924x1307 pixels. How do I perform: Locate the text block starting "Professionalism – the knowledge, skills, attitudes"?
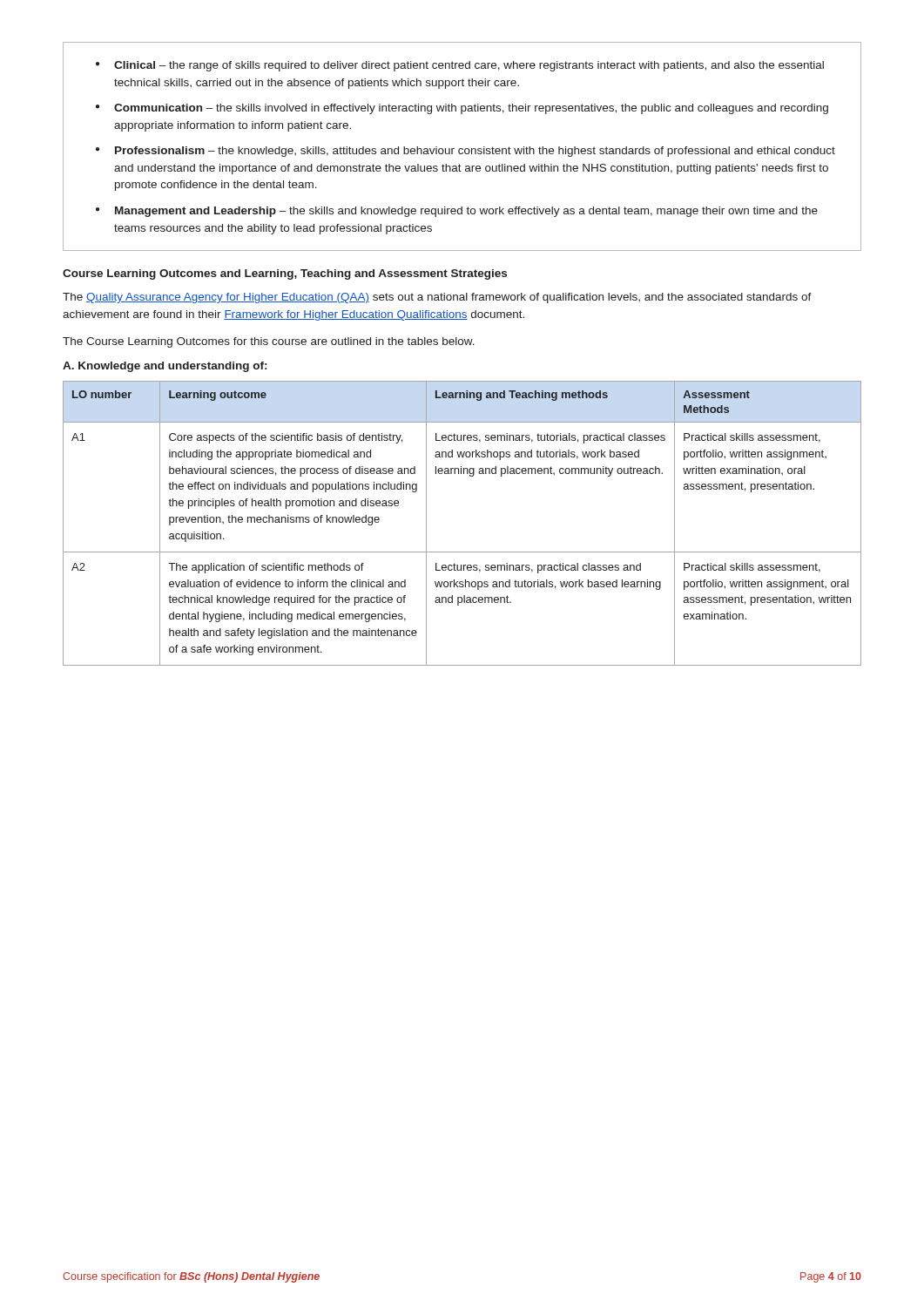pyautogui.click(x=475, y=168)
